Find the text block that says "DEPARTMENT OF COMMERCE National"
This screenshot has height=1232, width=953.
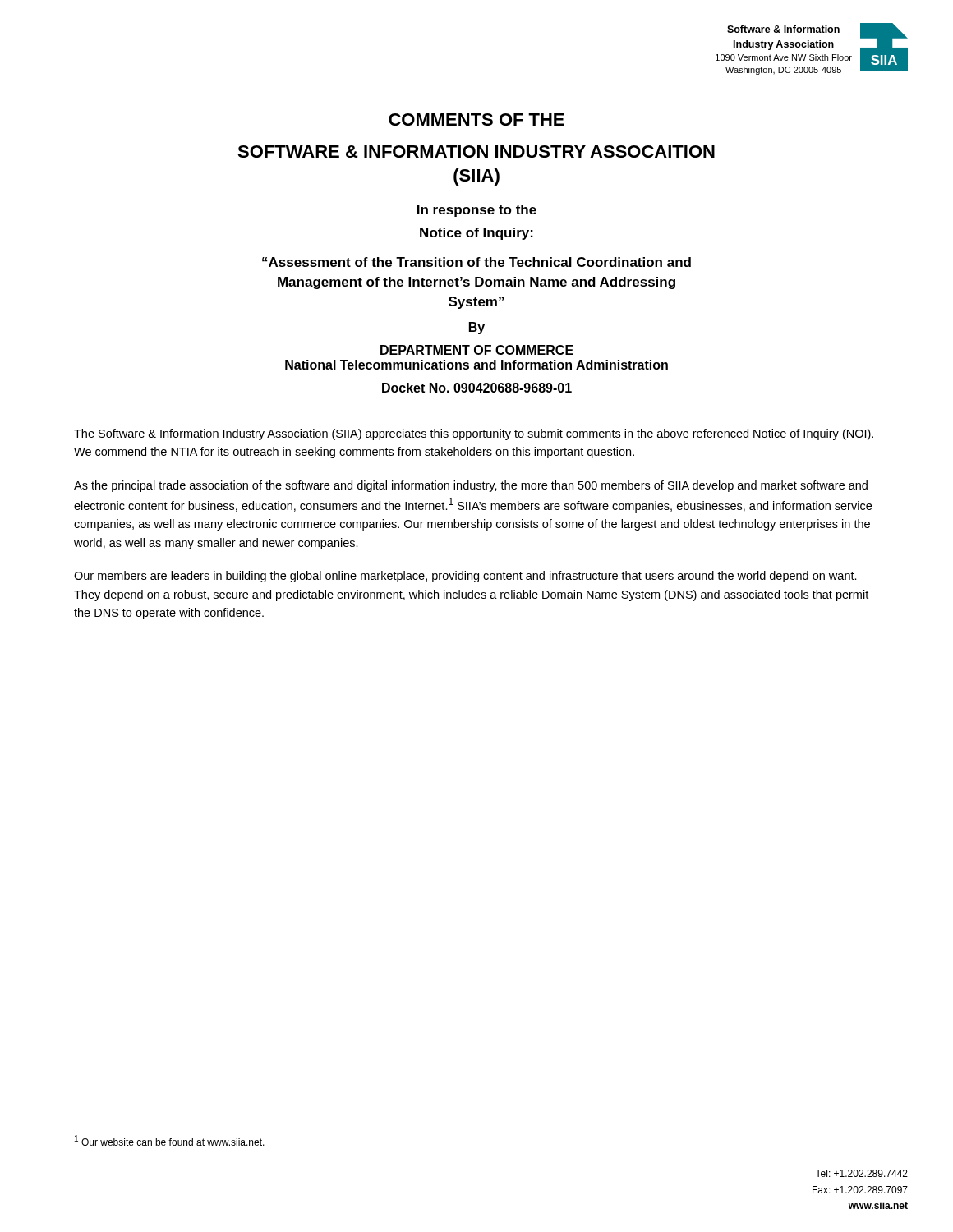click(x=476, y=358)
